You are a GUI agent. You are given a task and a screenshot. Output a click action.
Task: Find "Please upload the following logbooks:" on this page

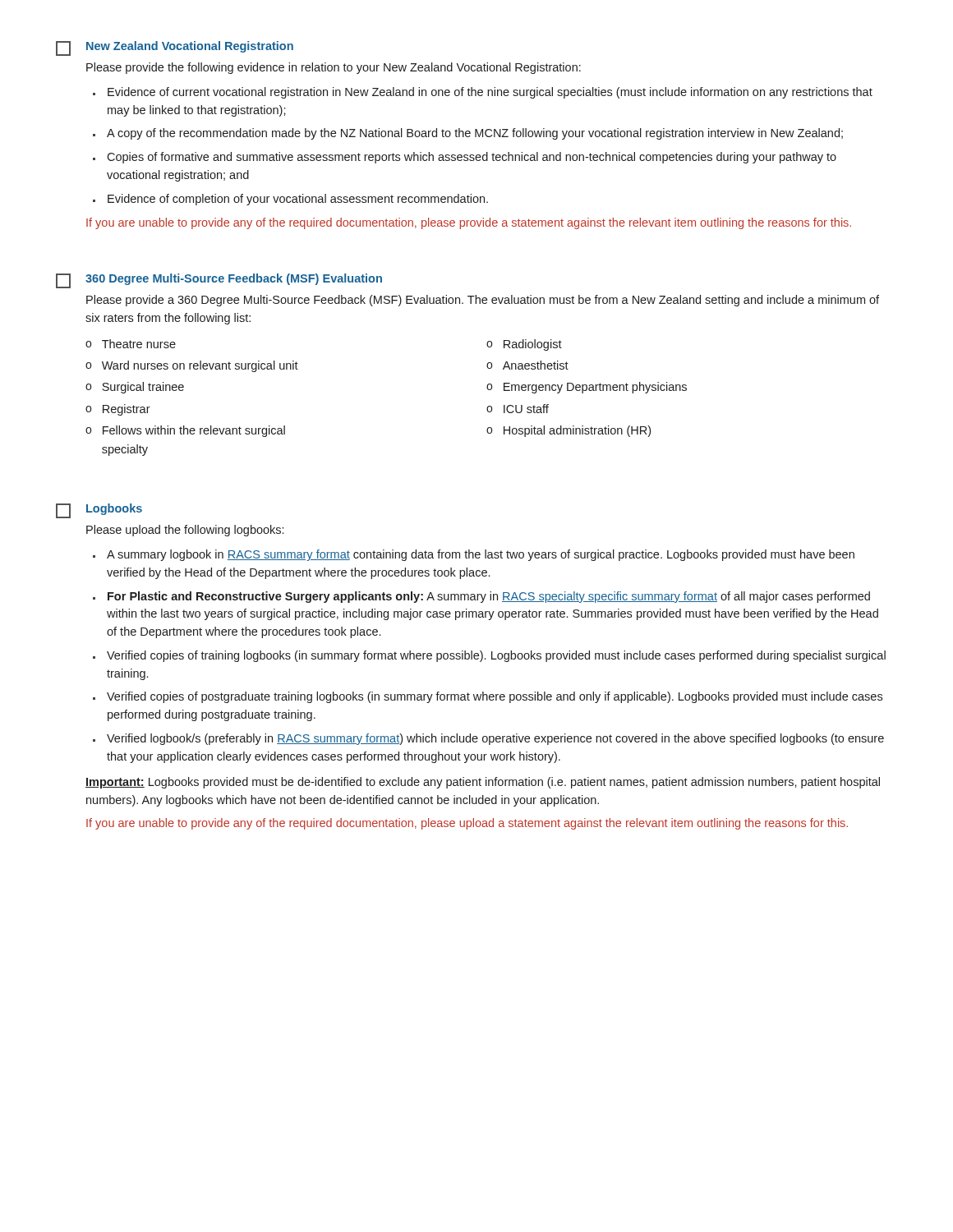click(x=185, y=530)
